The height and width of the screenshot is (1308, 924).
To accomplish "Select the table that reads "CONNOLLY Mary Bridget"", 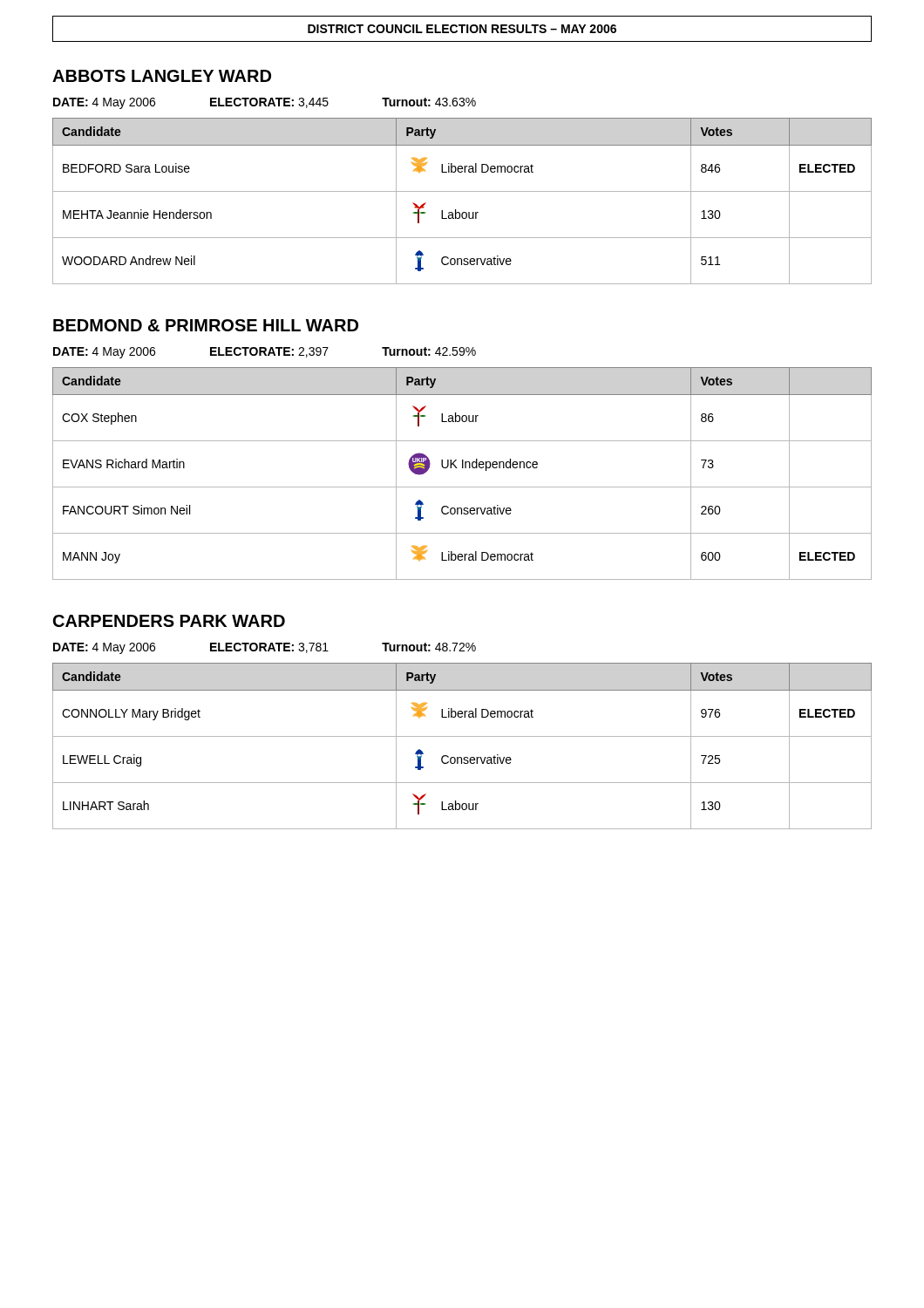I will [x=462, y=746].
